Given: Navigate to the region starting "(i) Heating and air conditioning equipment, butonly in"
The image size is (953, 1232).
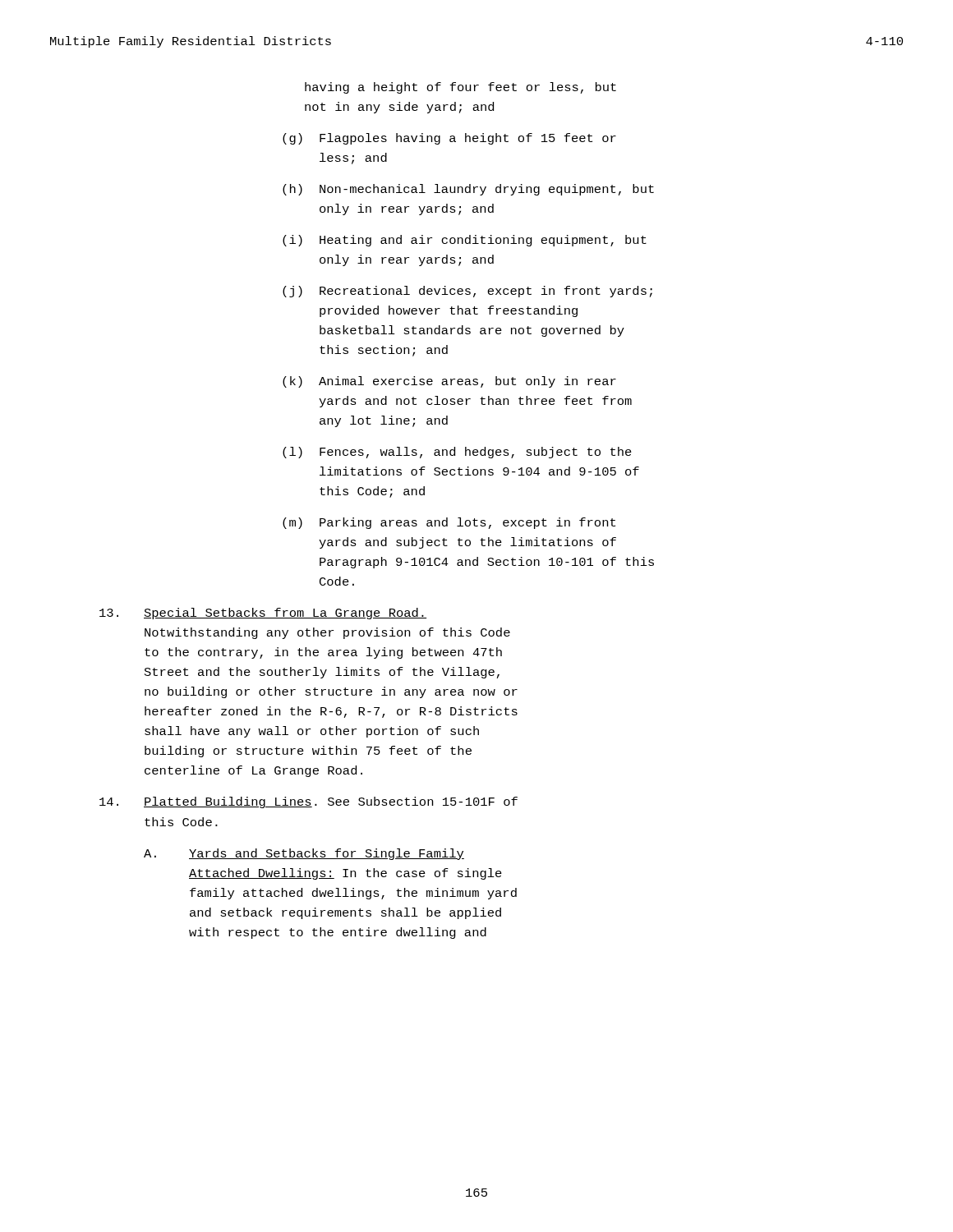Looking at the screenshot, I should coord(561,251).
